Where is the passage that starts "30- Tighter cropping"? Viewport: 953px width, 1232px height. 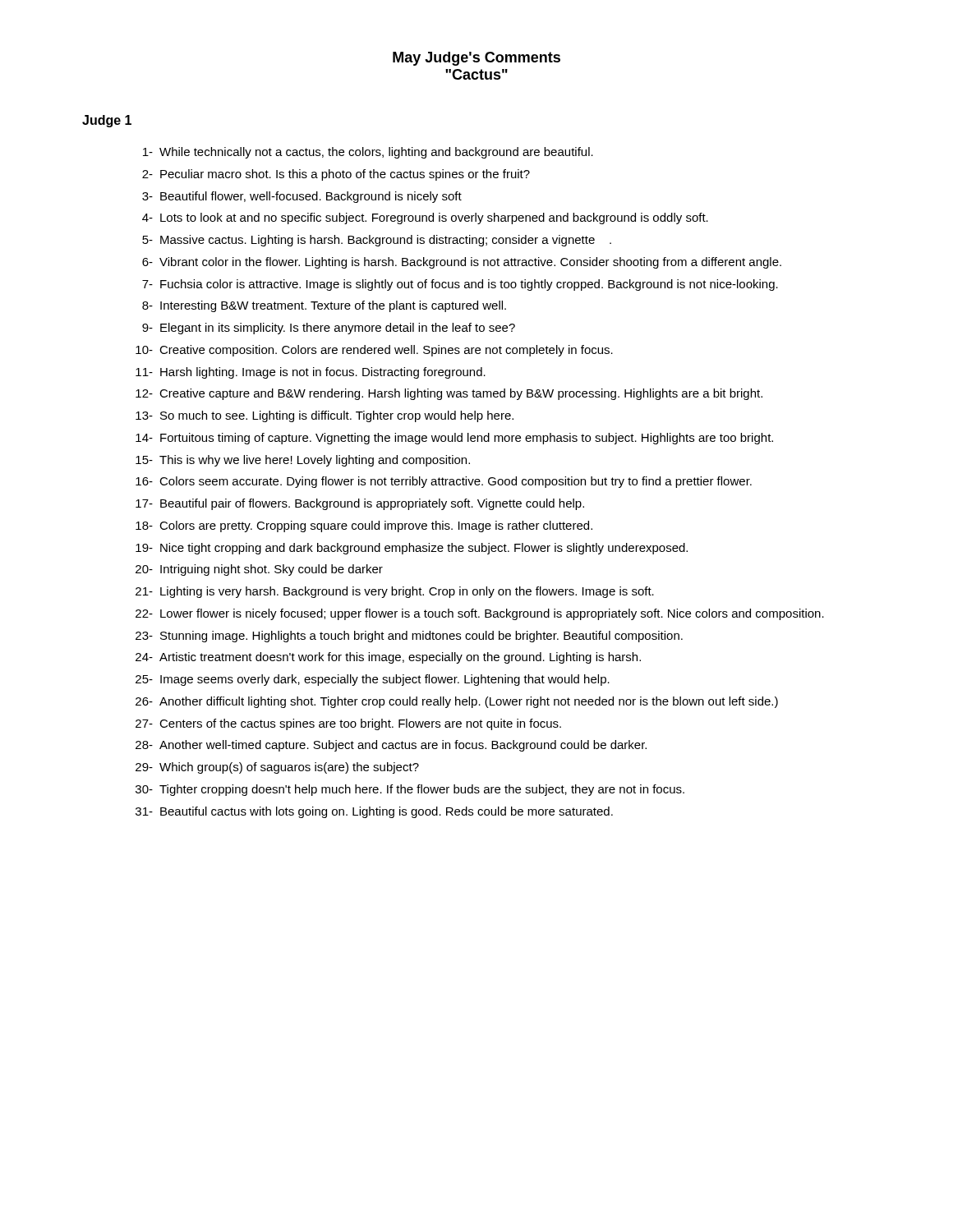click(493, 789)
